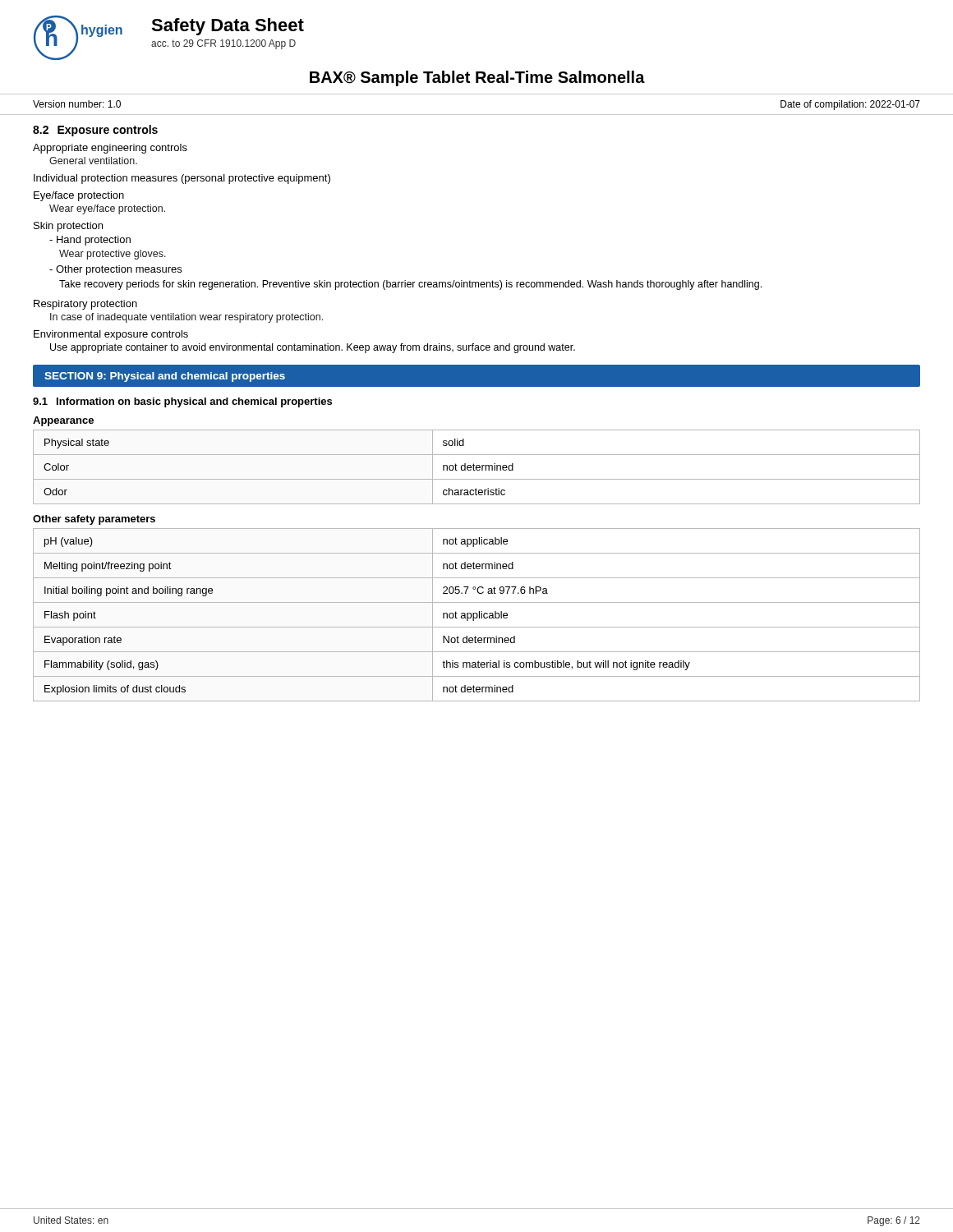Viewport: 953px width, 1232px height.
Task: Navigate to the element starting "Environmental exposure controls"
Action: pyautogui.click(x=111, y=334)
